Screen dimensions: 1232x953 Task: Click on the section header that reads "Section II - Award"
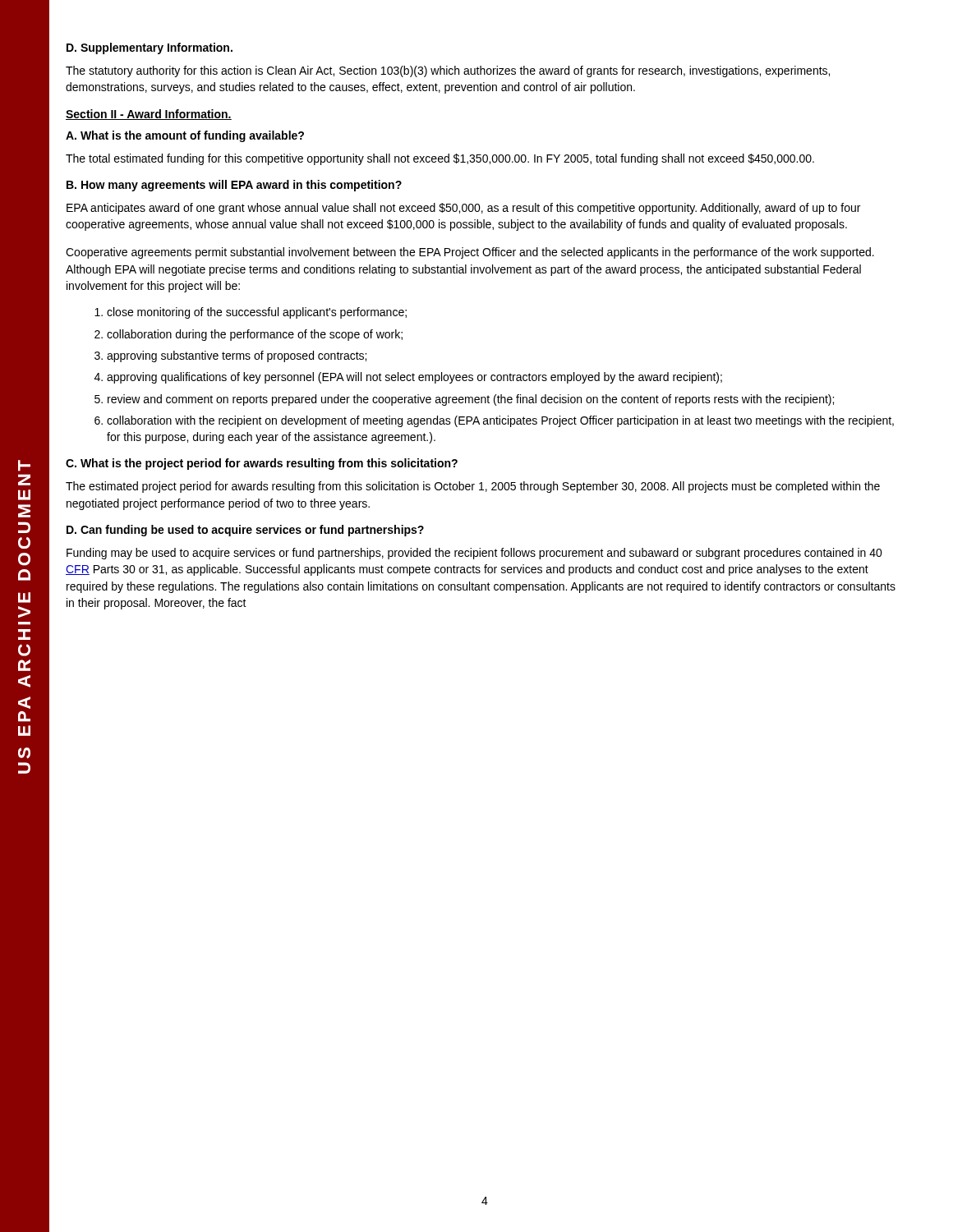click(x=148, y=114)
